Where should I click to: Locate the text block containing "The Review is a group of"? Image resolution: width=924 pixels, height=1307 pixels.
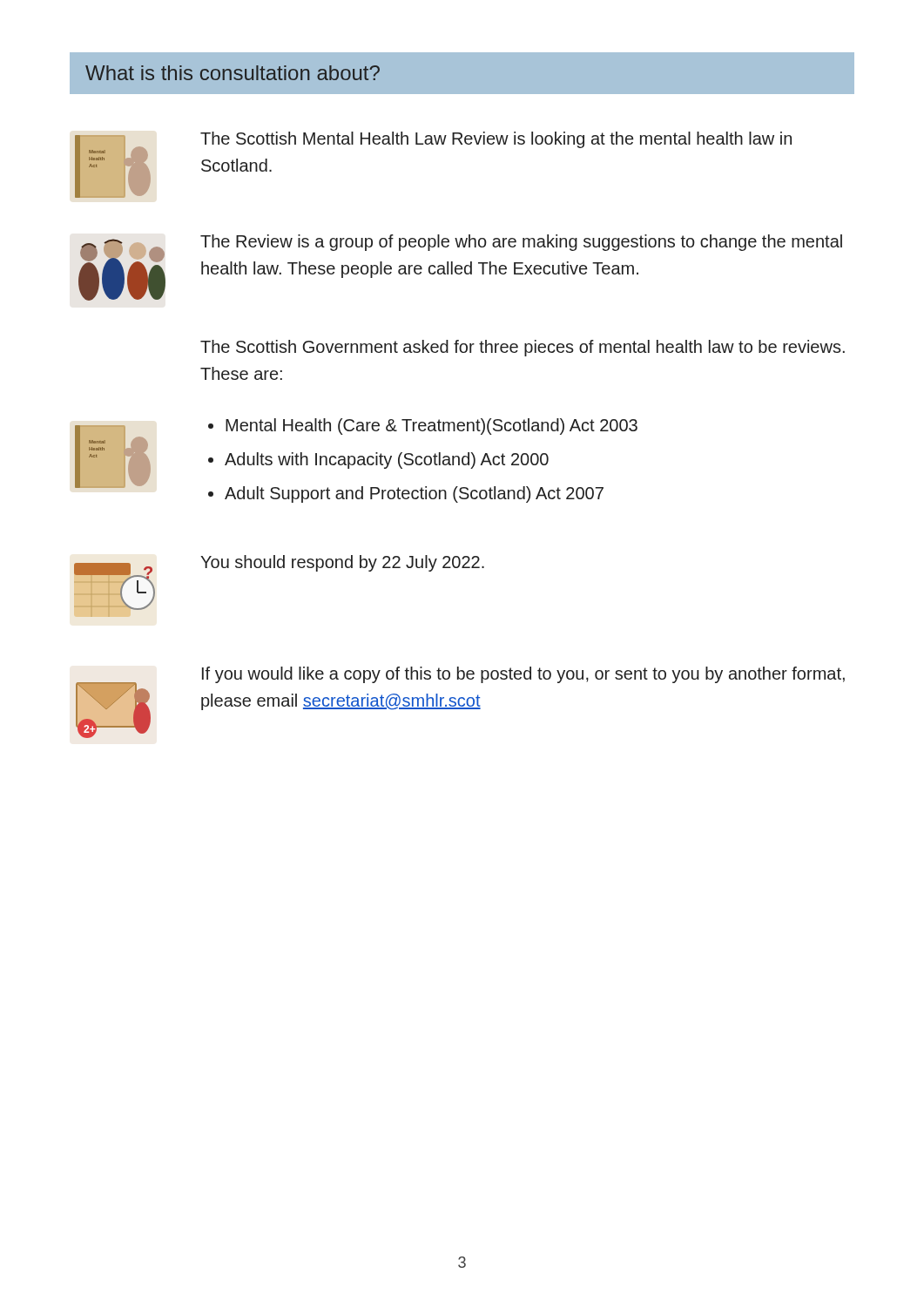pos(522,255)
